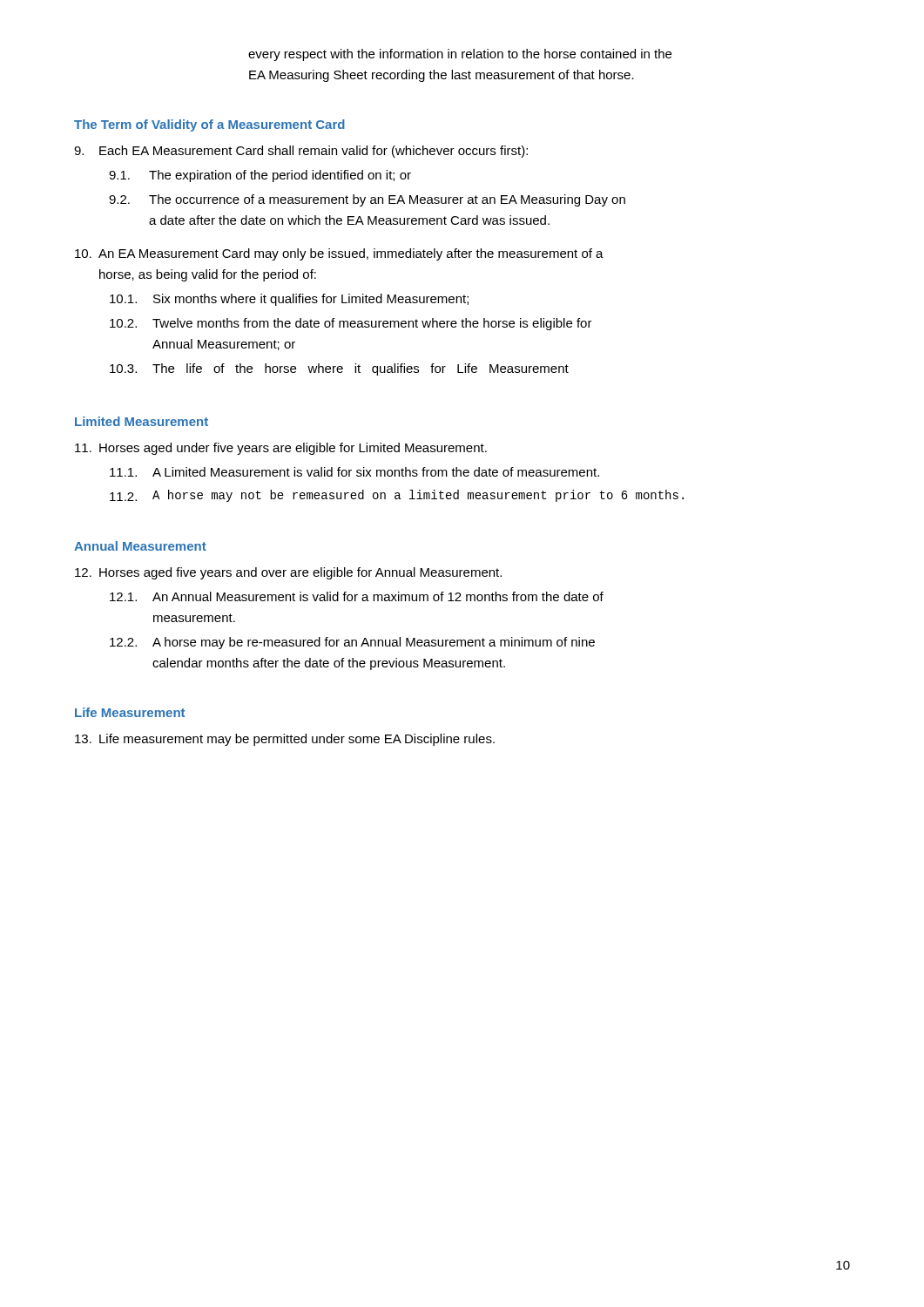Locate the block of text that opens with "12.2. A horse may be re-measured for an"
924x1307 pixels.
352,653
